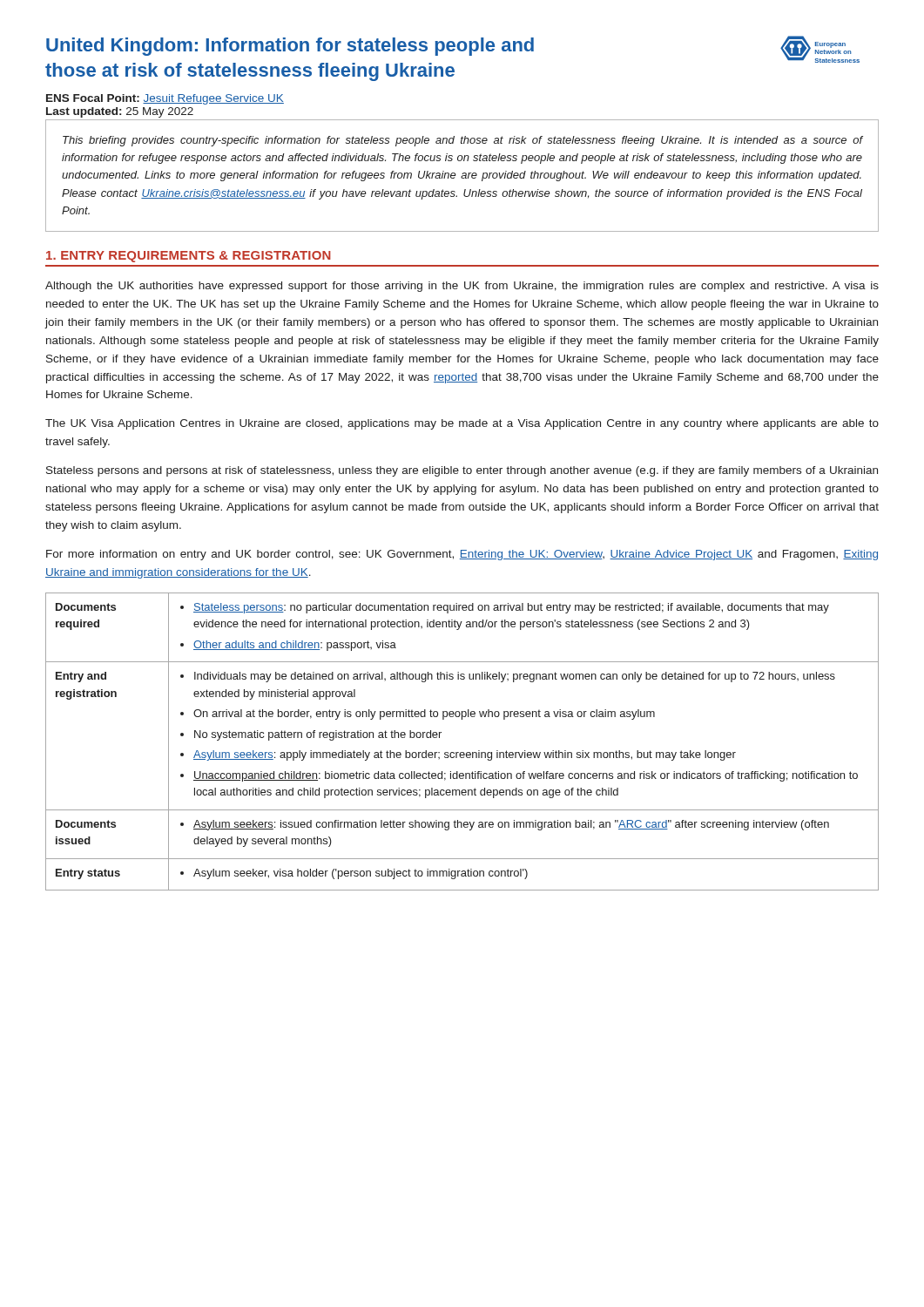Locate the section header containing "1. ENTRY REQUIREMENTS & REGISTRATION"
Viewport: 924px width, 1307px height.
pos(188,255)
